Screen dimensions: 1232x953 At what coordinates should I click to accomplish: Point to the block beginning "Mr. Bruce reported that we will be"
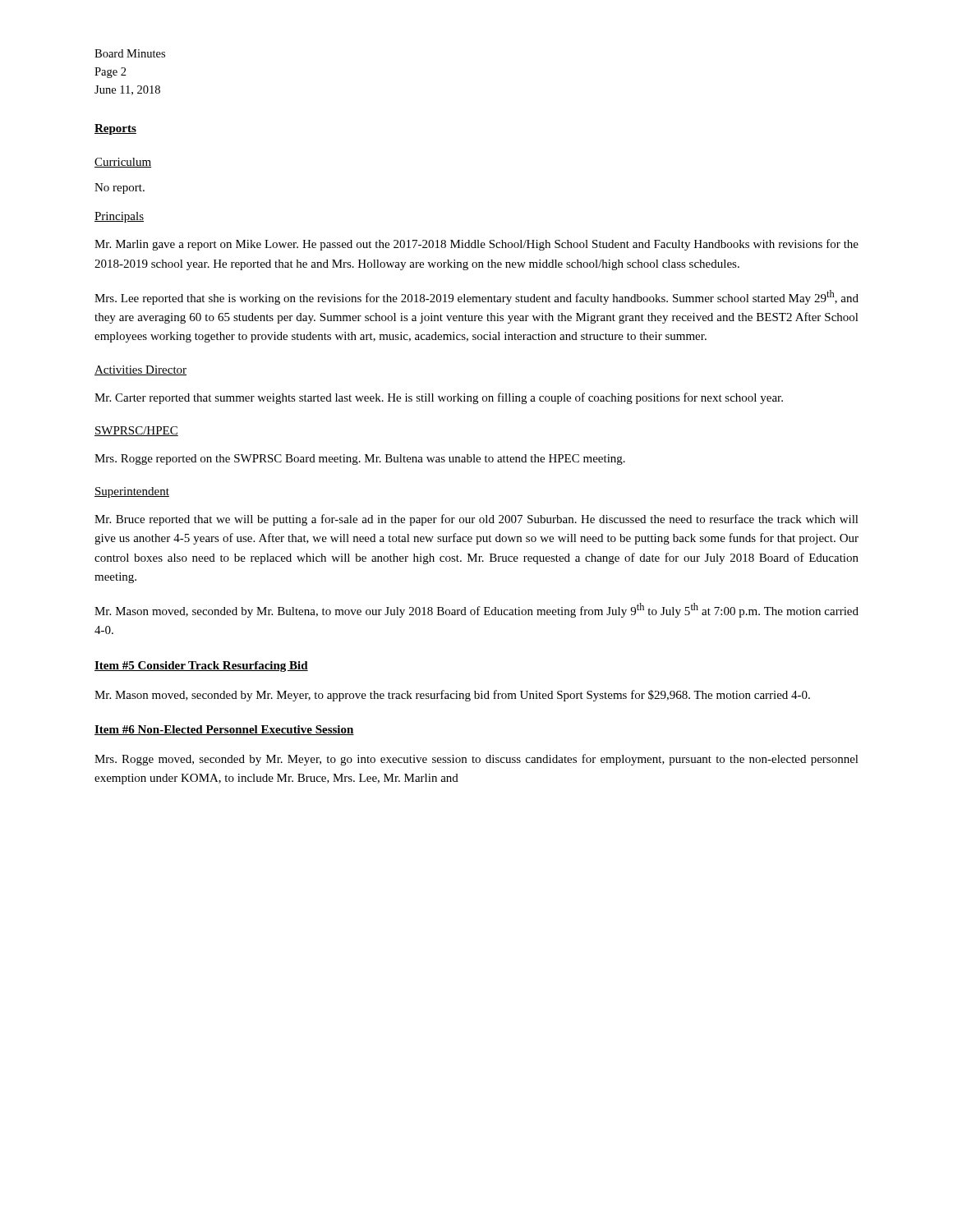[x=476, y=548]
